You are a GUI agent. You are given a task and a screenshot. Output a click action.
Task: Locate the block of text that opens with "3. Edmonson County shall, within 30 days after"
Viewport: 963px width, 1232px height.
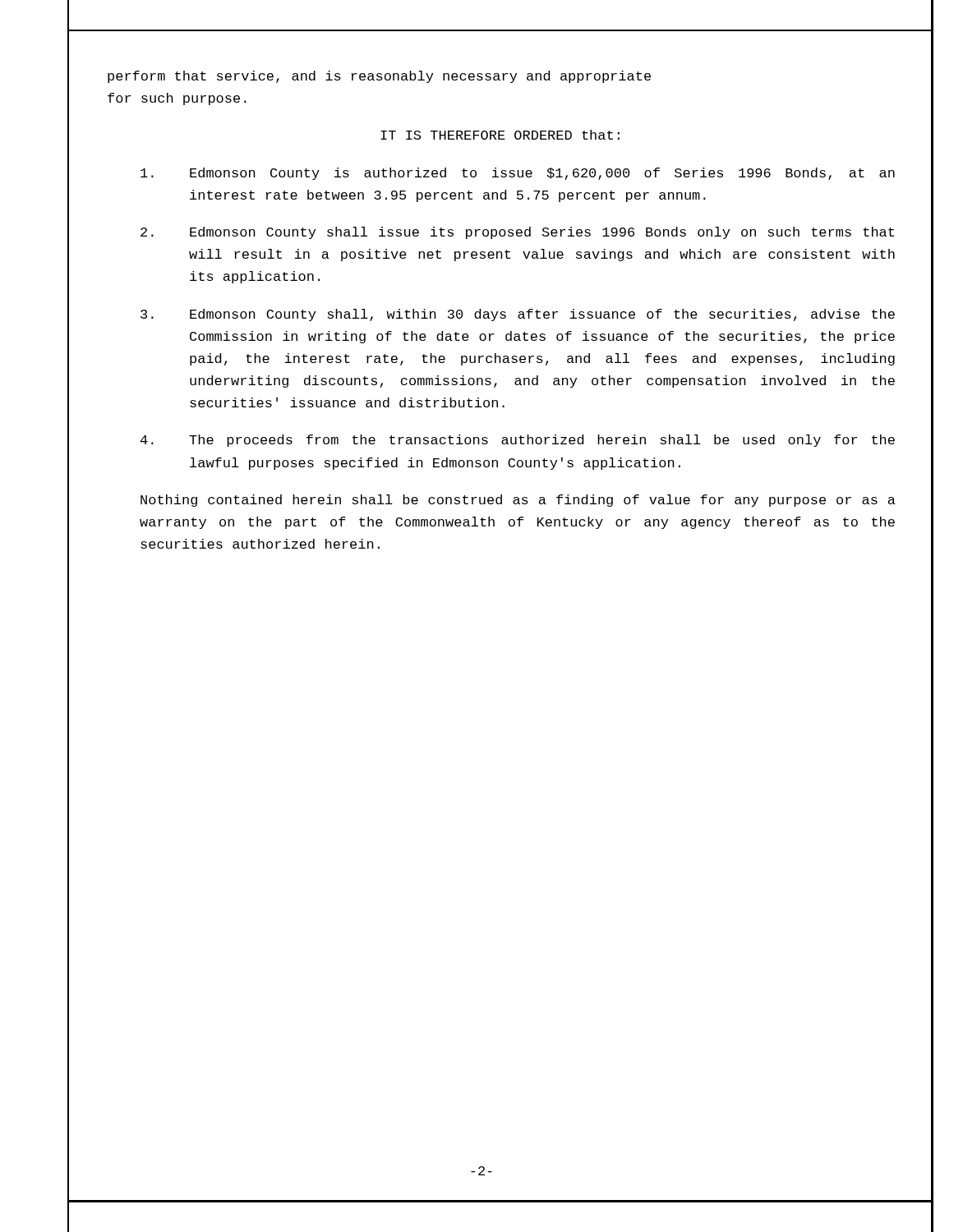(501, 359)
